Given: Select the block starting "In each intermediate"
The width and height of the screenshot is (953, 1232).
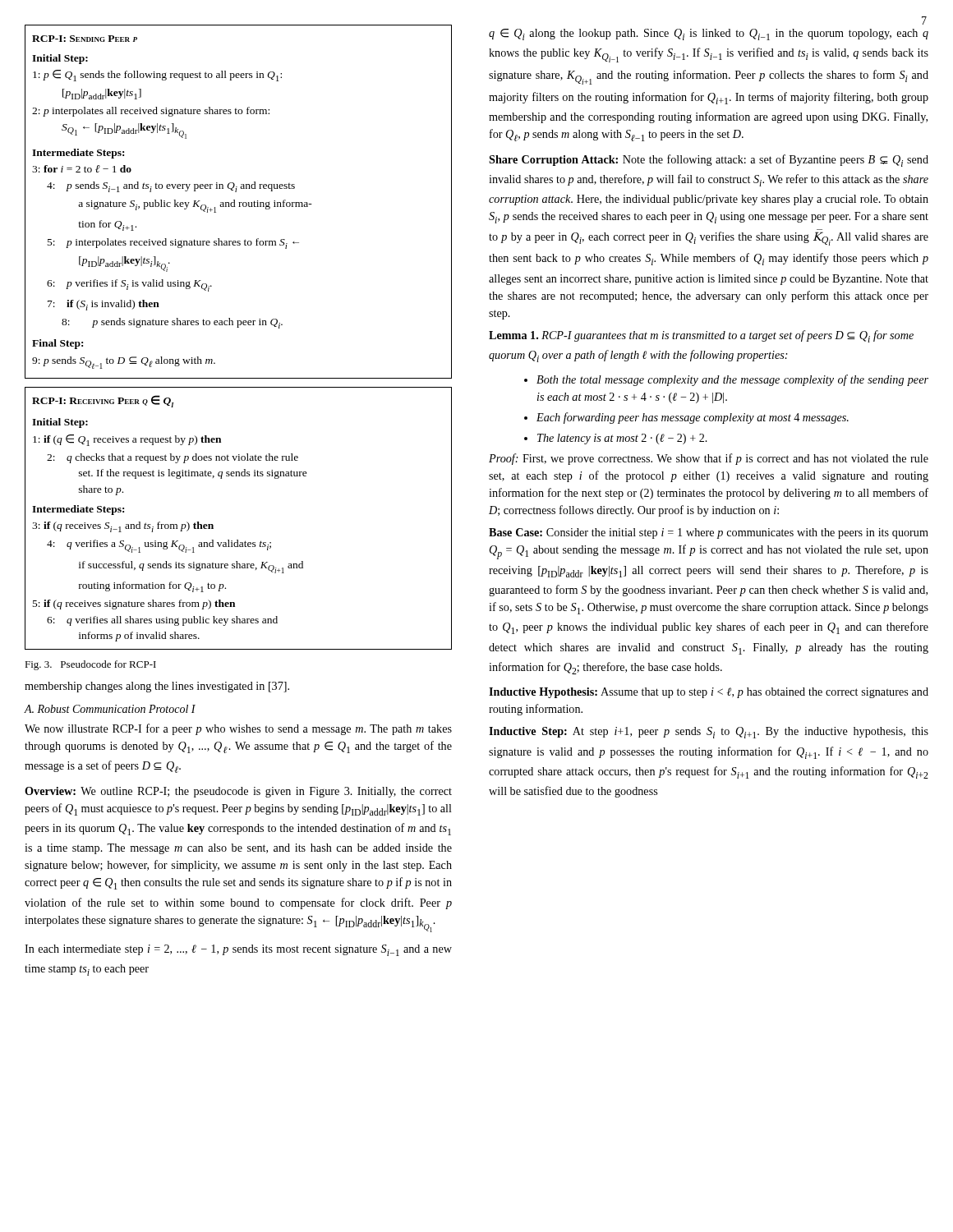Looking at the screenshot, I should pos(238,960).
